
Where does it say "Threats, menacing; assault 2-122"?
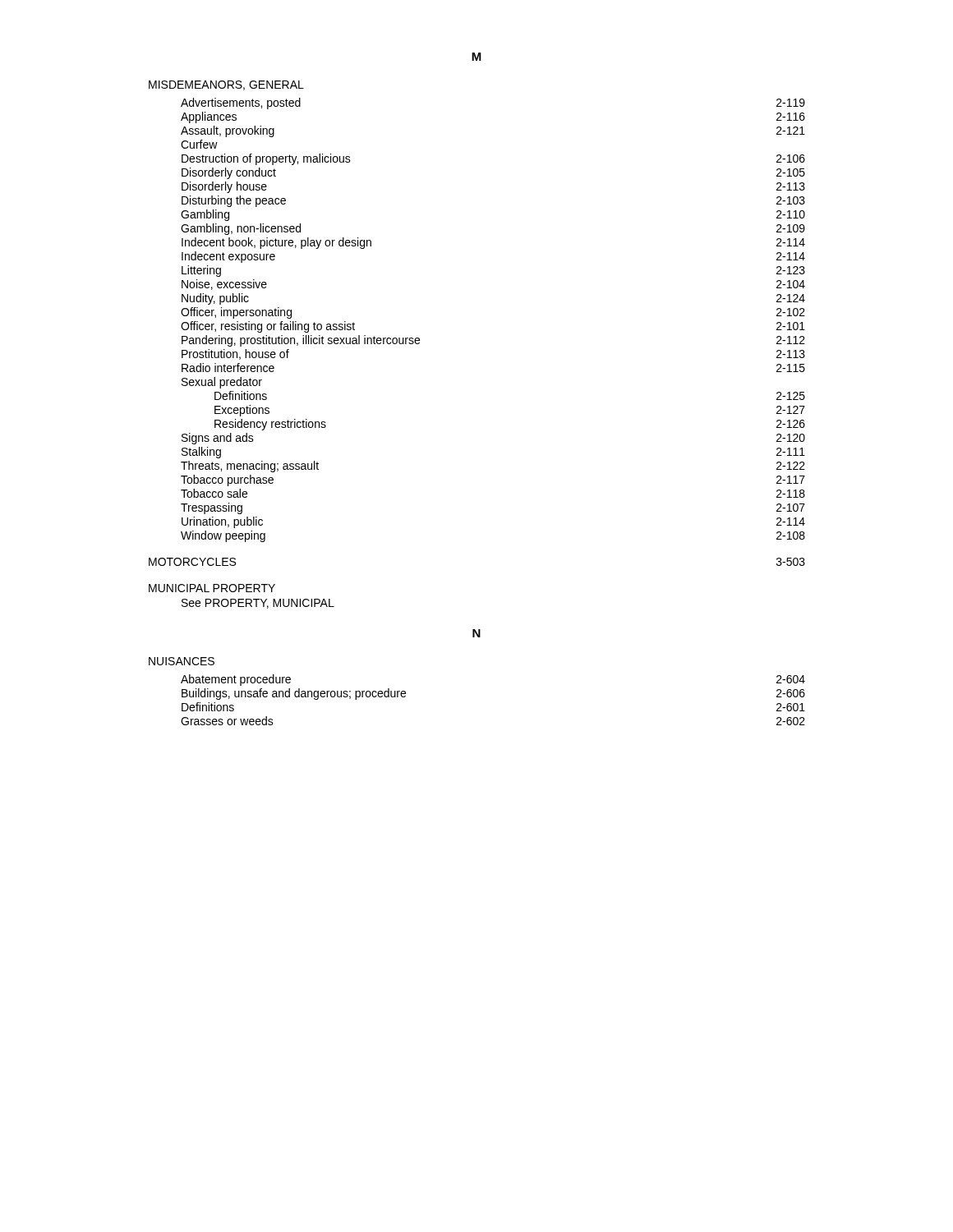(x=244, y=466)
